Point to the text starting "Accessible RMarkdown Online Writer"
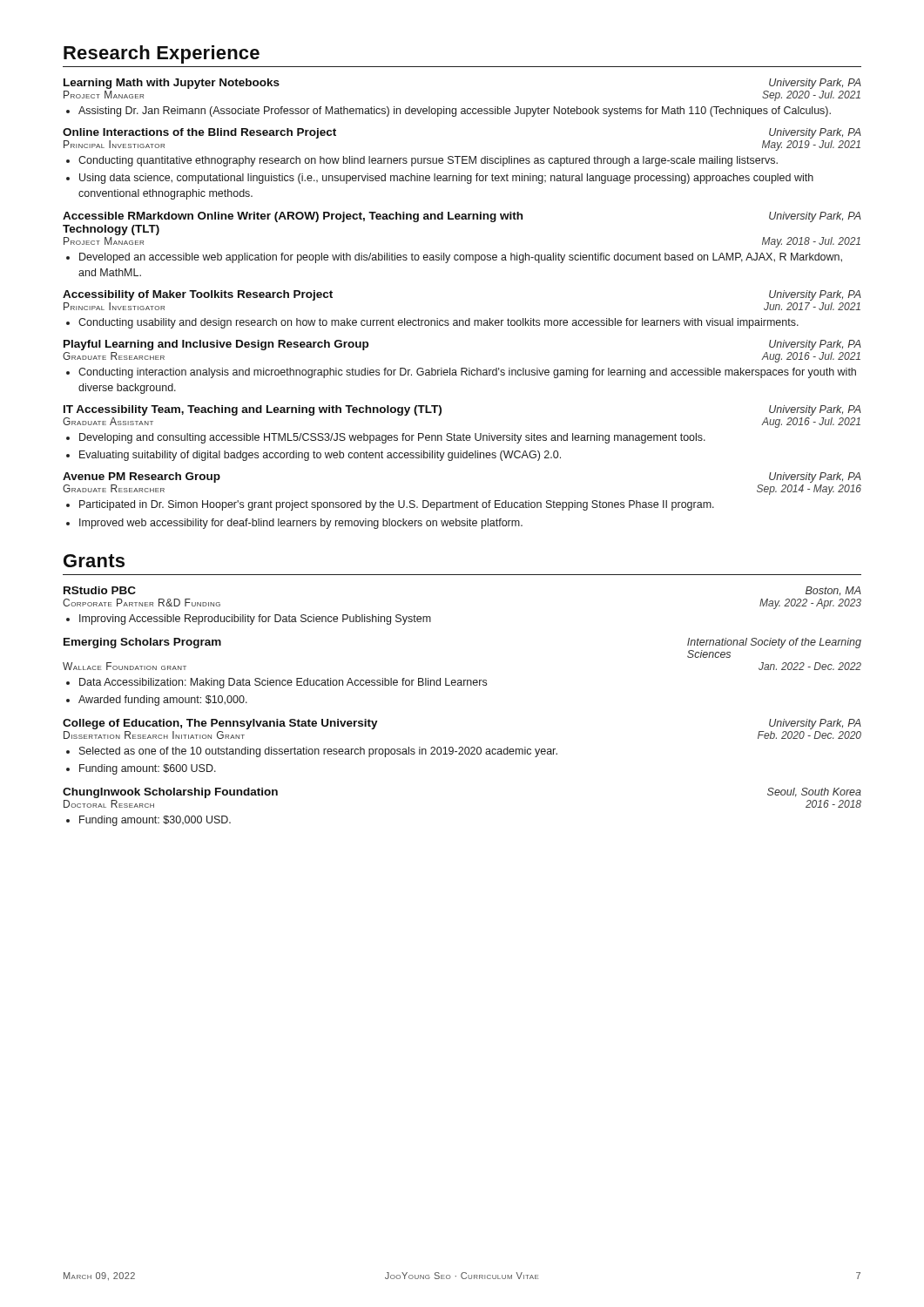Image resolution: width=924 pixels, height=1307 pixels. (462, 222)
